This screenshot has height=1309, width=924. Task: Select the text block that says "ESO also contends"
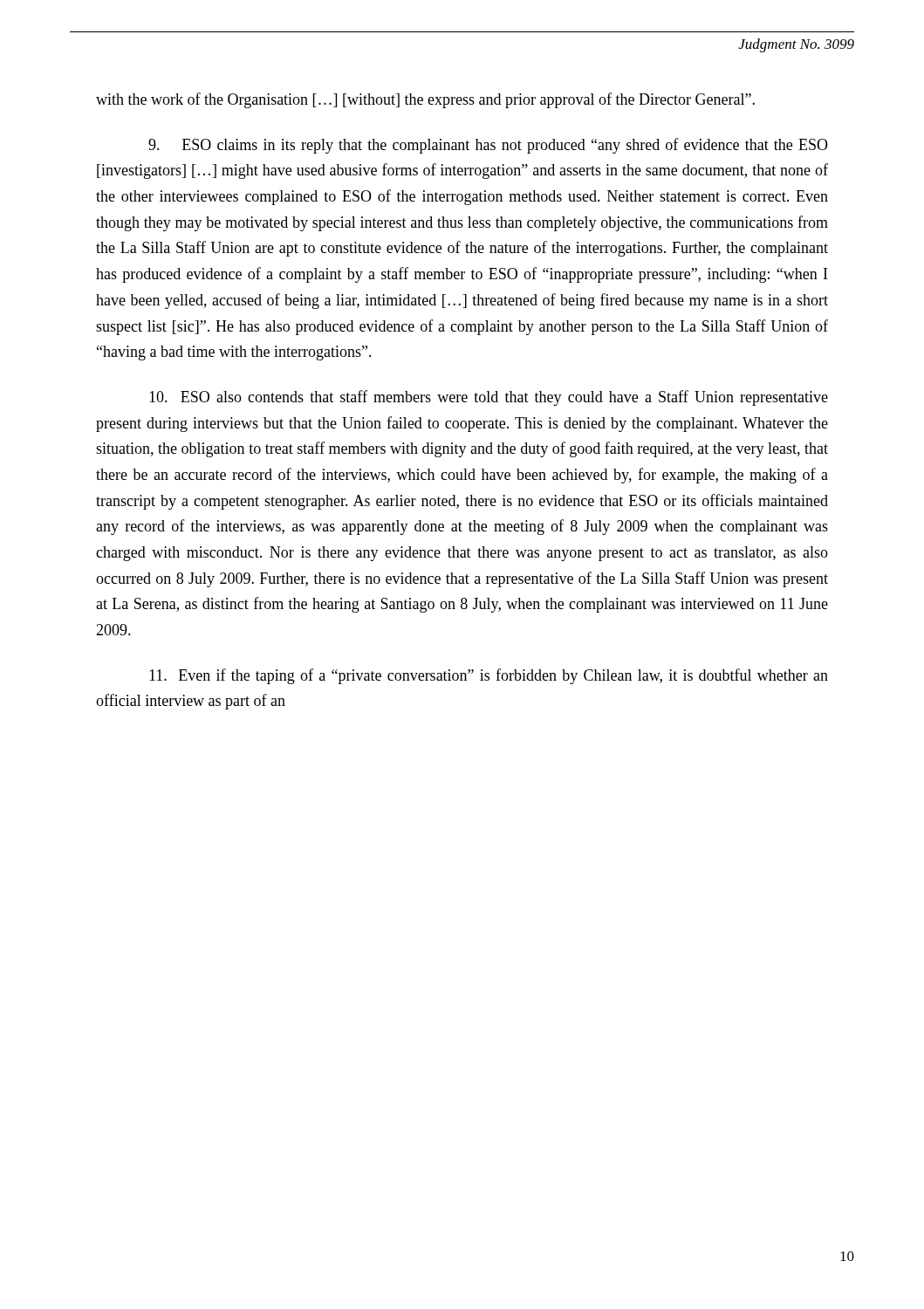[462, 514]
